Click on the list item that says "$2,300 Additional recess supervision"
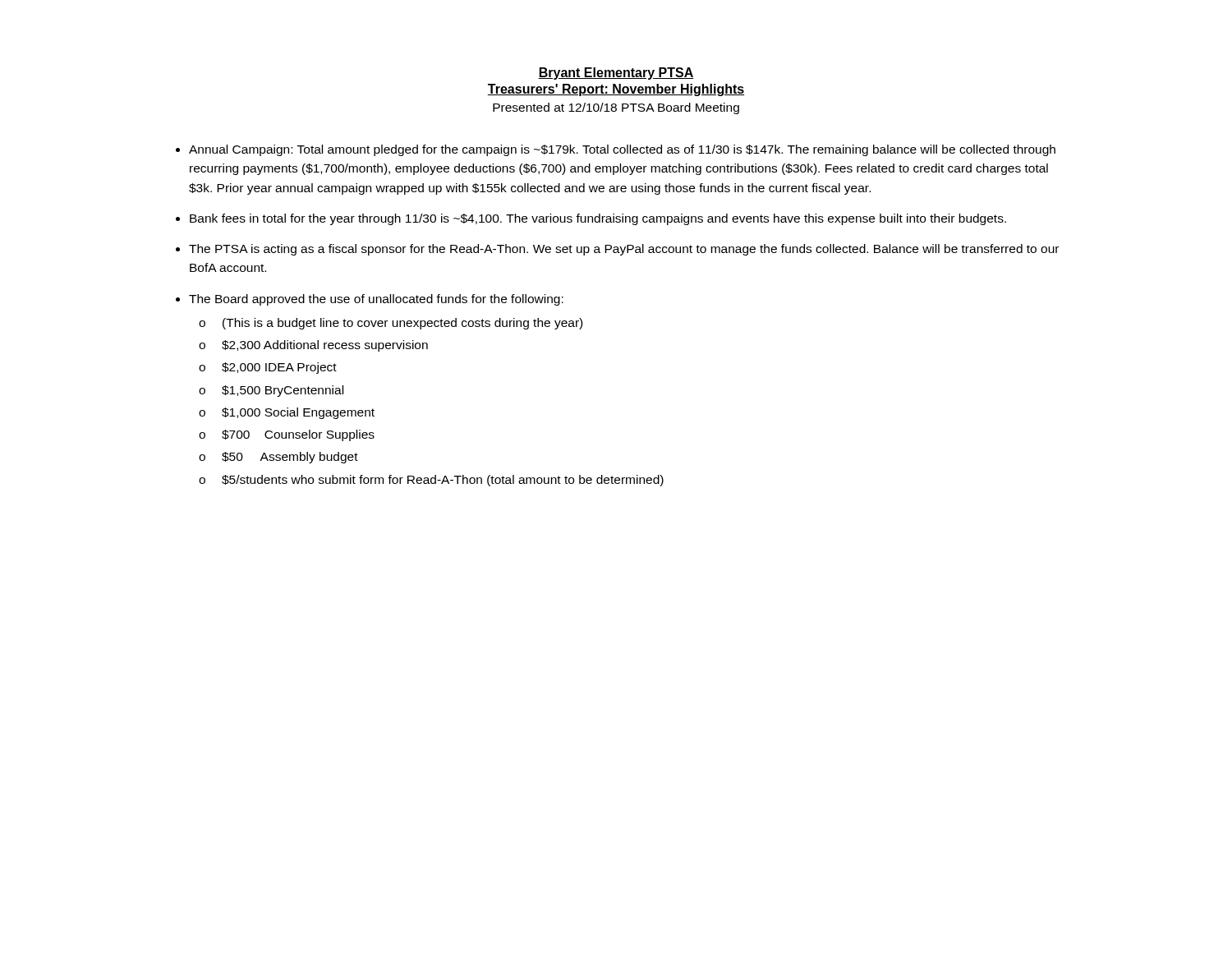Viewport: 1232px width, 953px height. pos(325,345)
